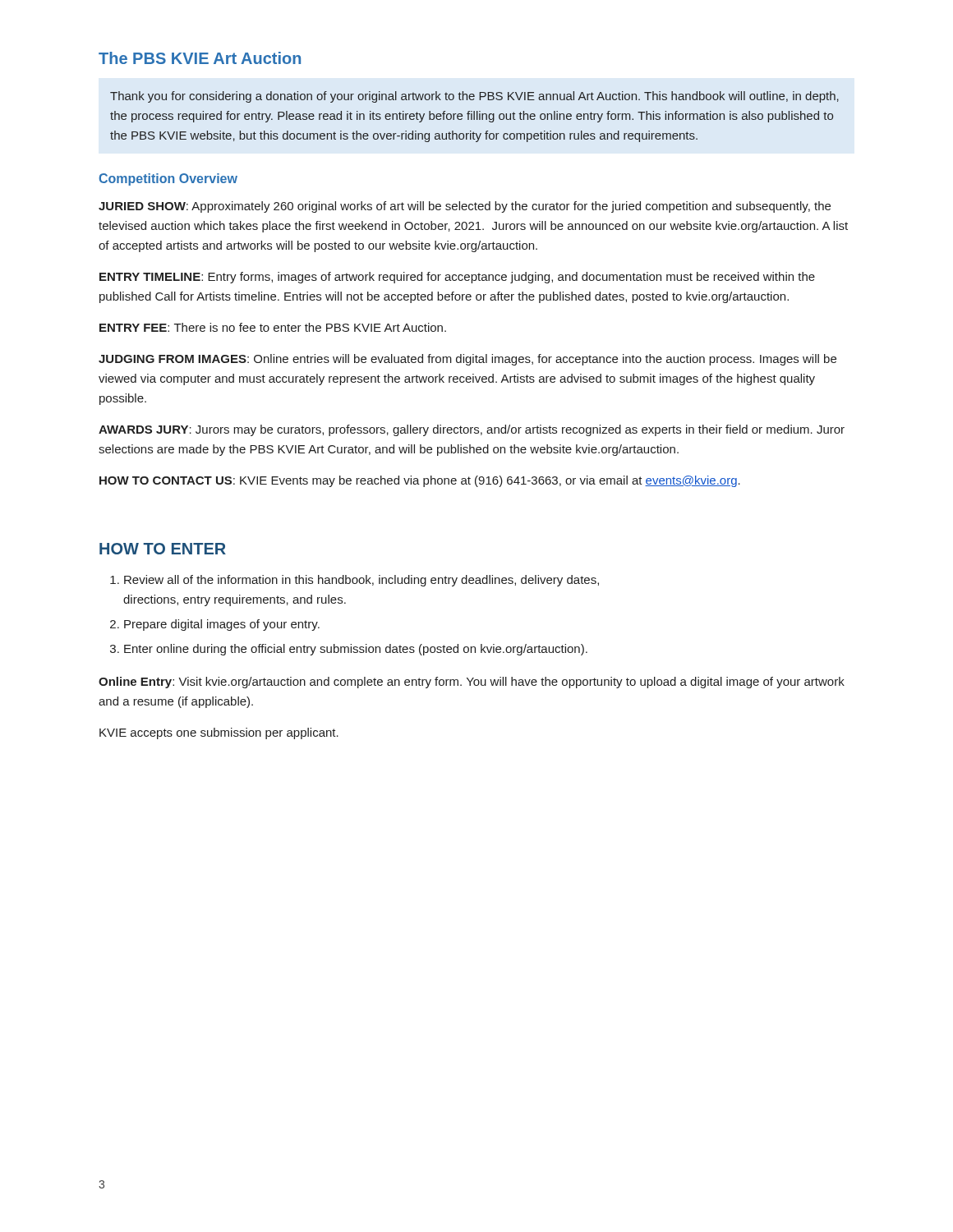Locate the text block starting "JUDGING FROM IMAGES: Online"
The height and width of the screenshot is (1232, 953).
point(468,378)
